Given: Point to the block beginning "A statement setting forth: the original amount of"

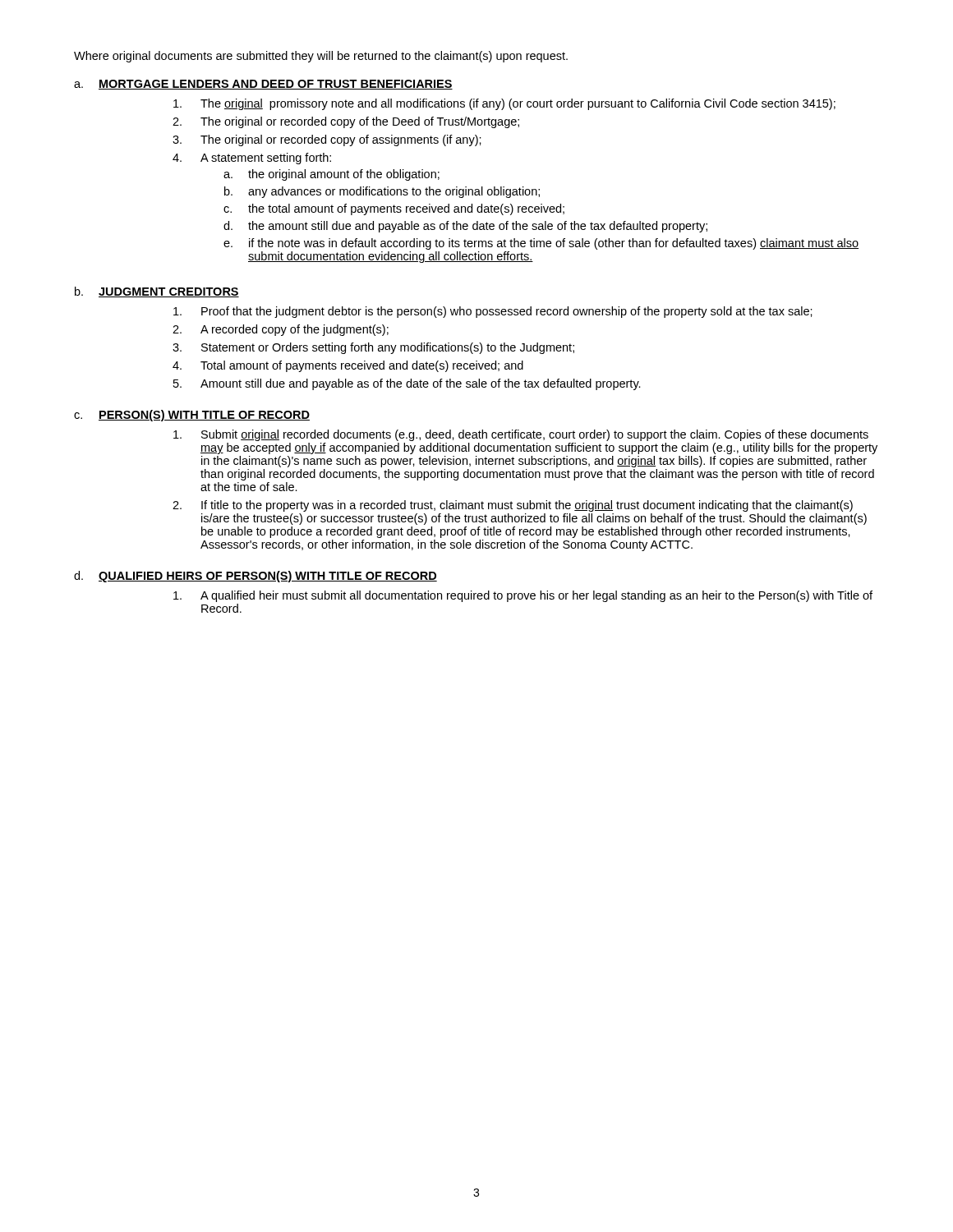Looking at the screenshot, I should pos(540,209).
